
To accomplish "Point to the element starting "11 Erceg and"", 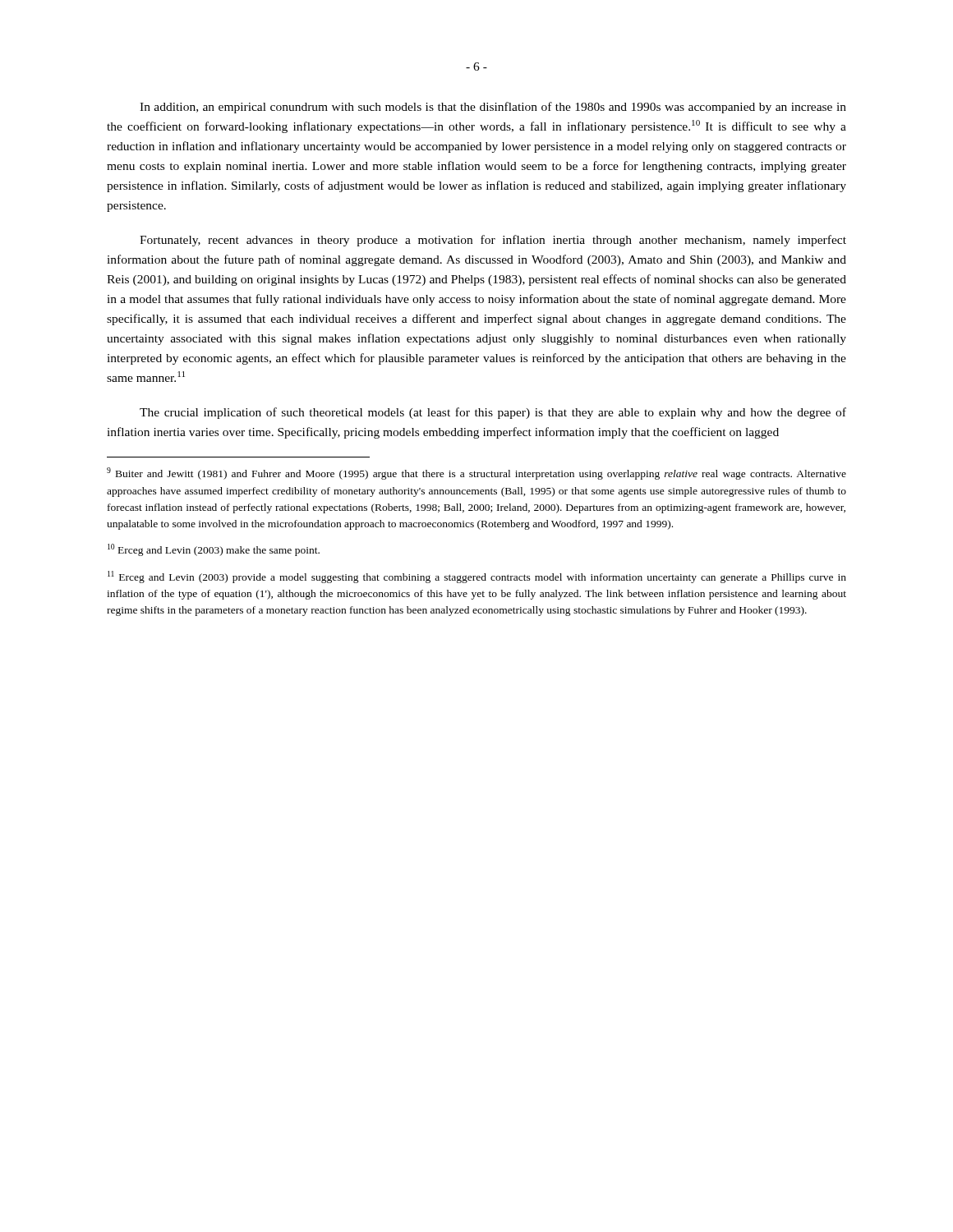I will pyautogui.click(x=476, y=594).
